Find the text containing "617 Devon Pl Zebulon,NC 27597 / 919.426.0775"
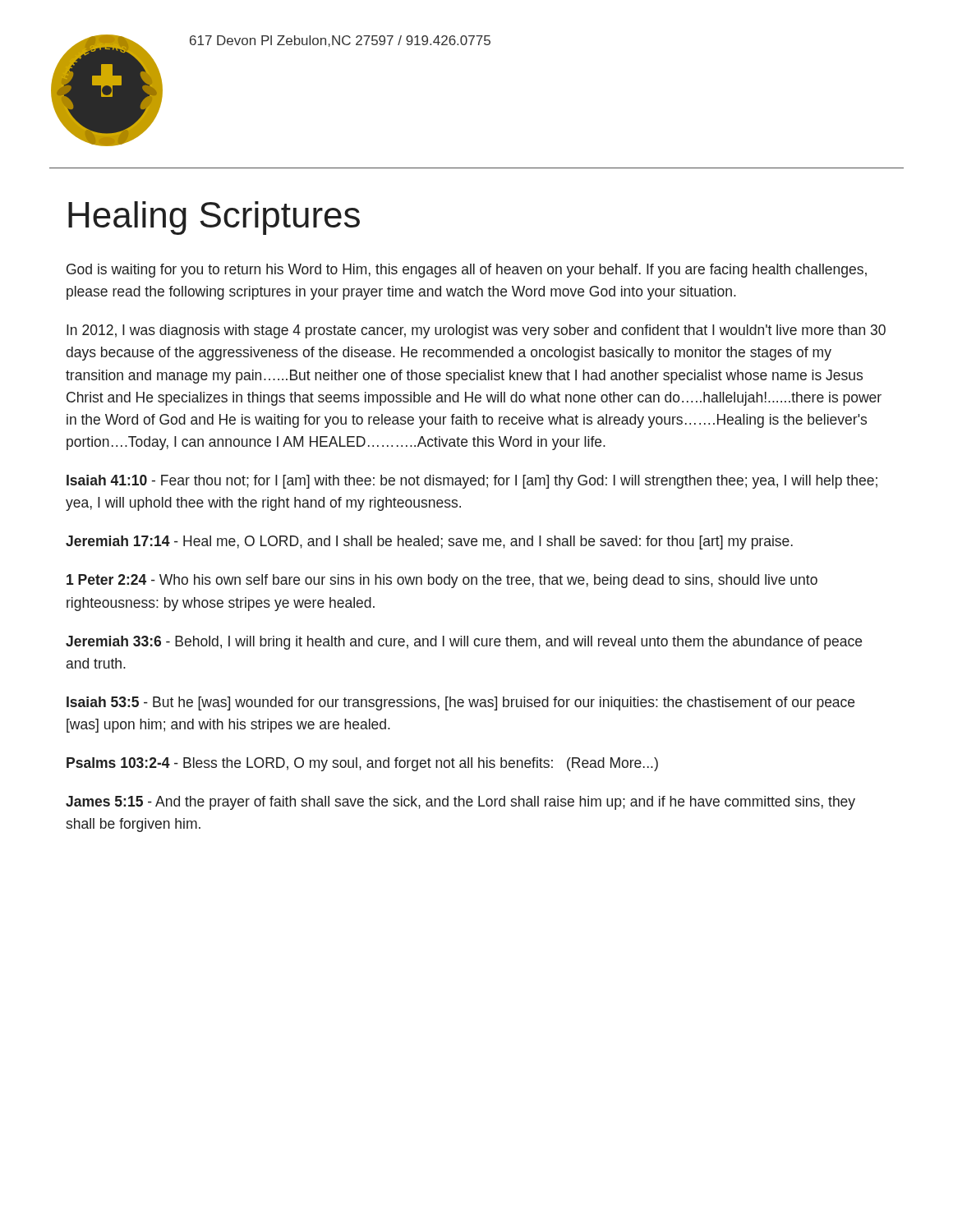 pos(340,41)
